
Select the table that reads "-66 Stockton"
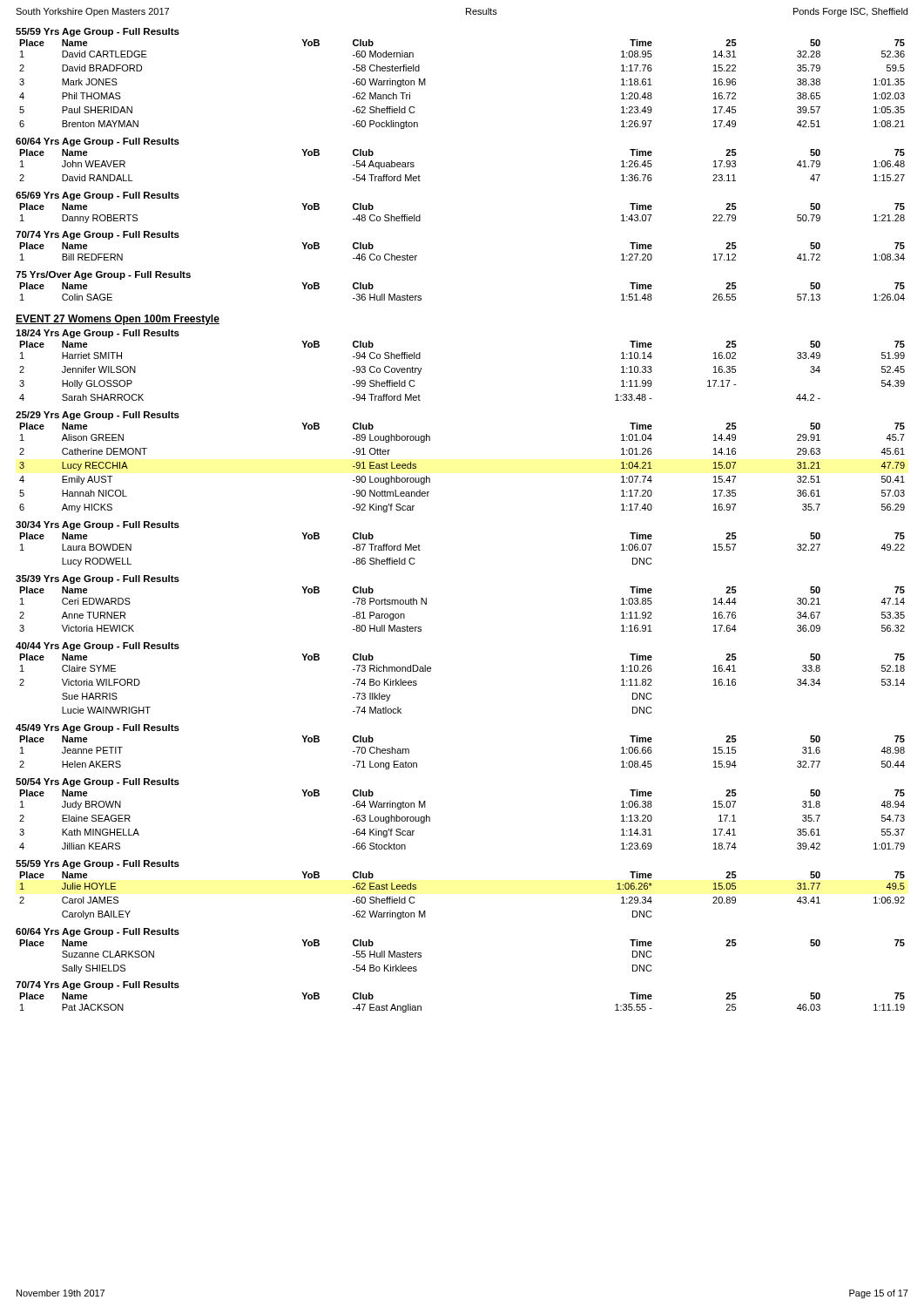coord(462,821)
